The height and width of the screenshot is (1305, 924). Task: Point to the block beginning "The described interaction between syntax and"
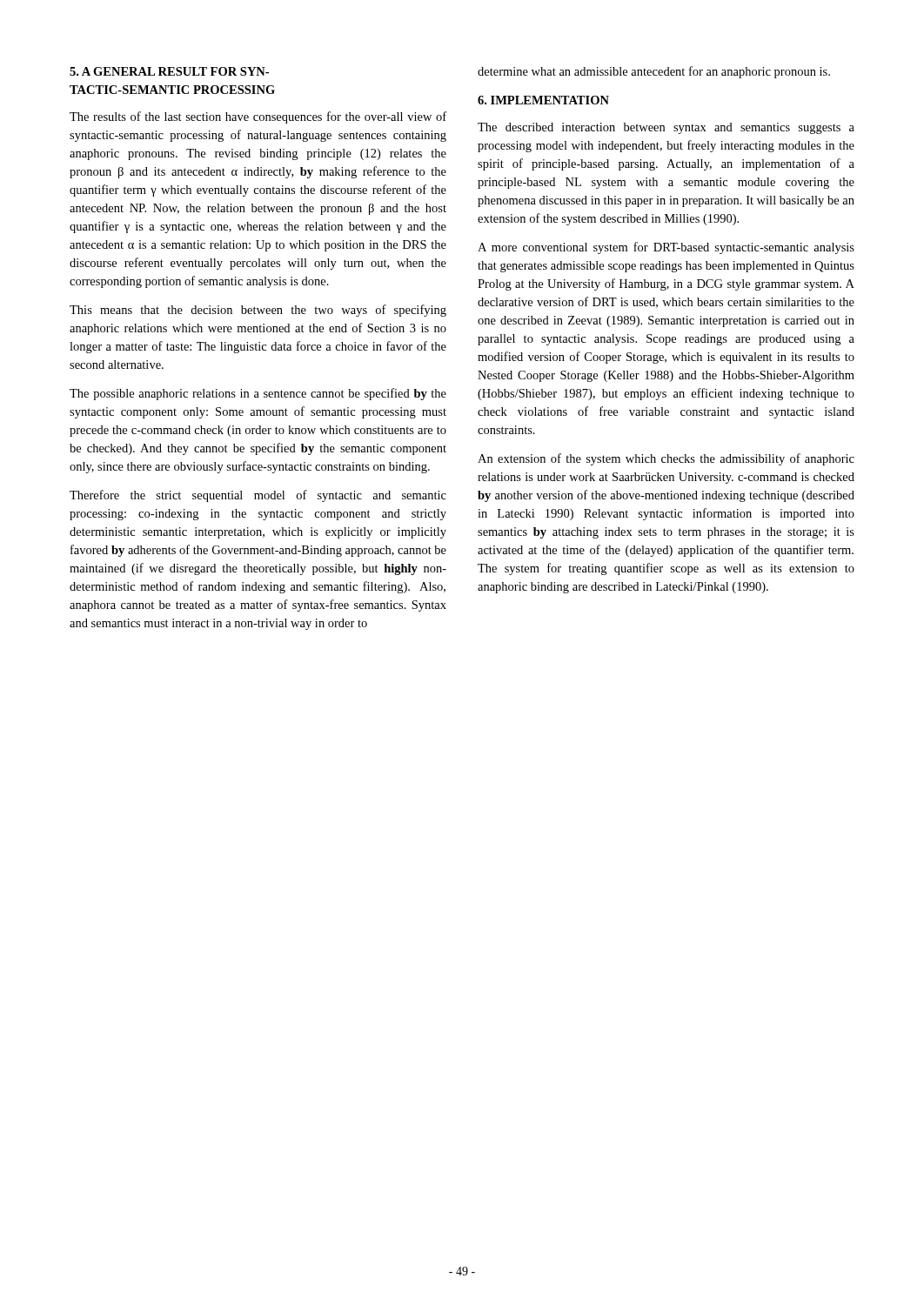(x=666, y=173)
